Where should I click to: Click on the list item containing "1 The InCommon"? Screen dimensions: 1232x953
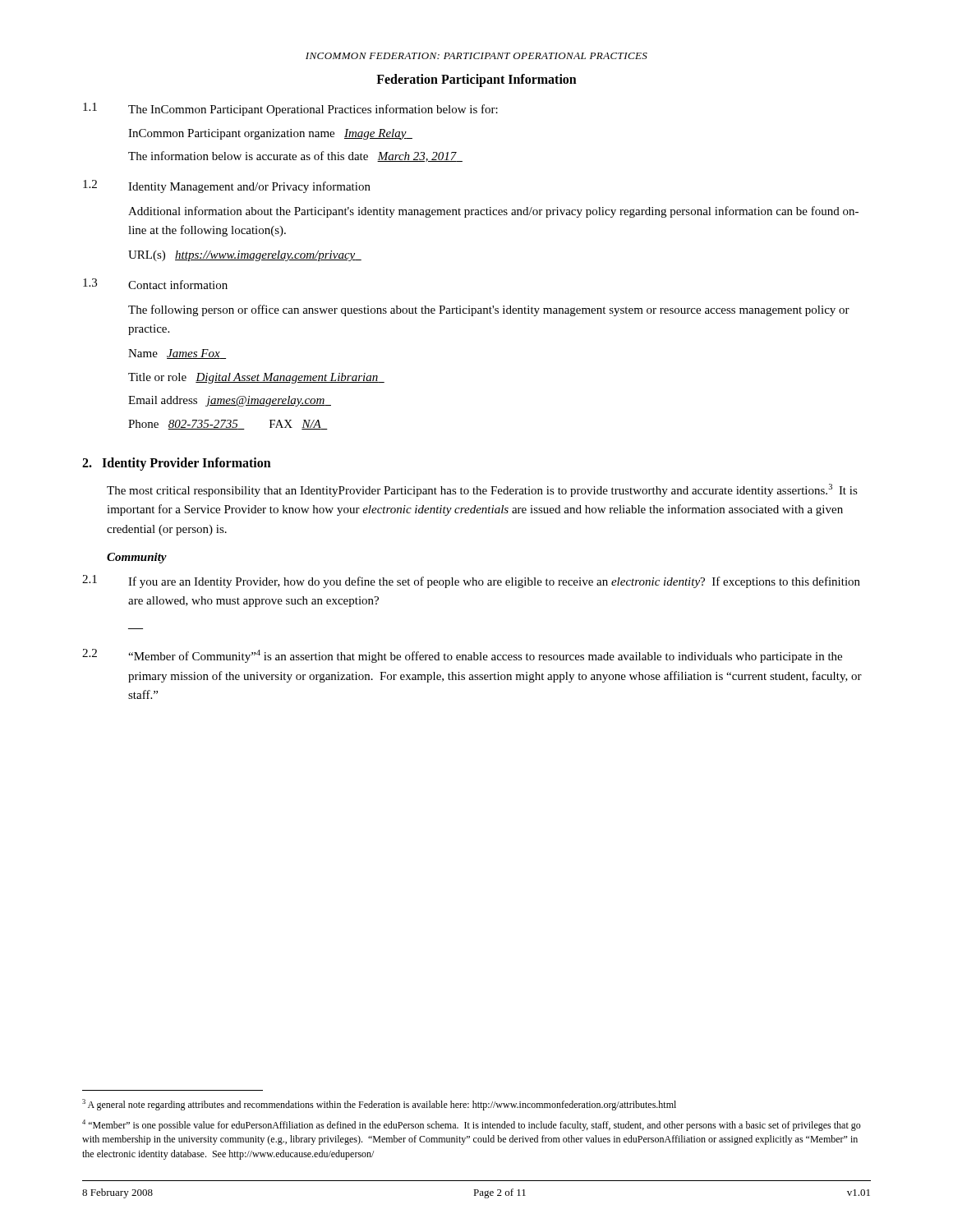[x=290, y=109]
